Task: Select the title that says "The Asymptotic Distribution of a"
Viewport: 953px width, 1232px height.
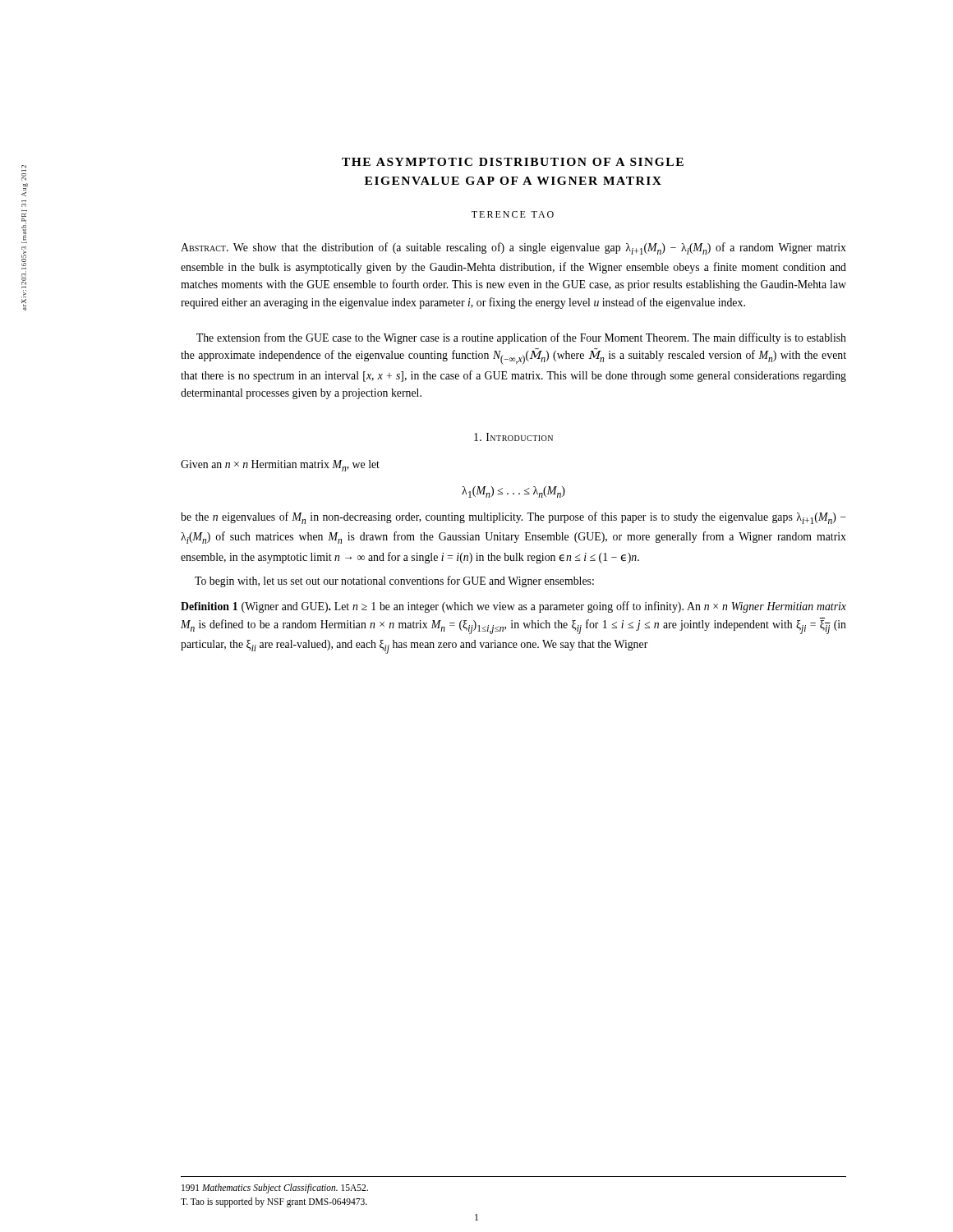Action: coord(513,171)
